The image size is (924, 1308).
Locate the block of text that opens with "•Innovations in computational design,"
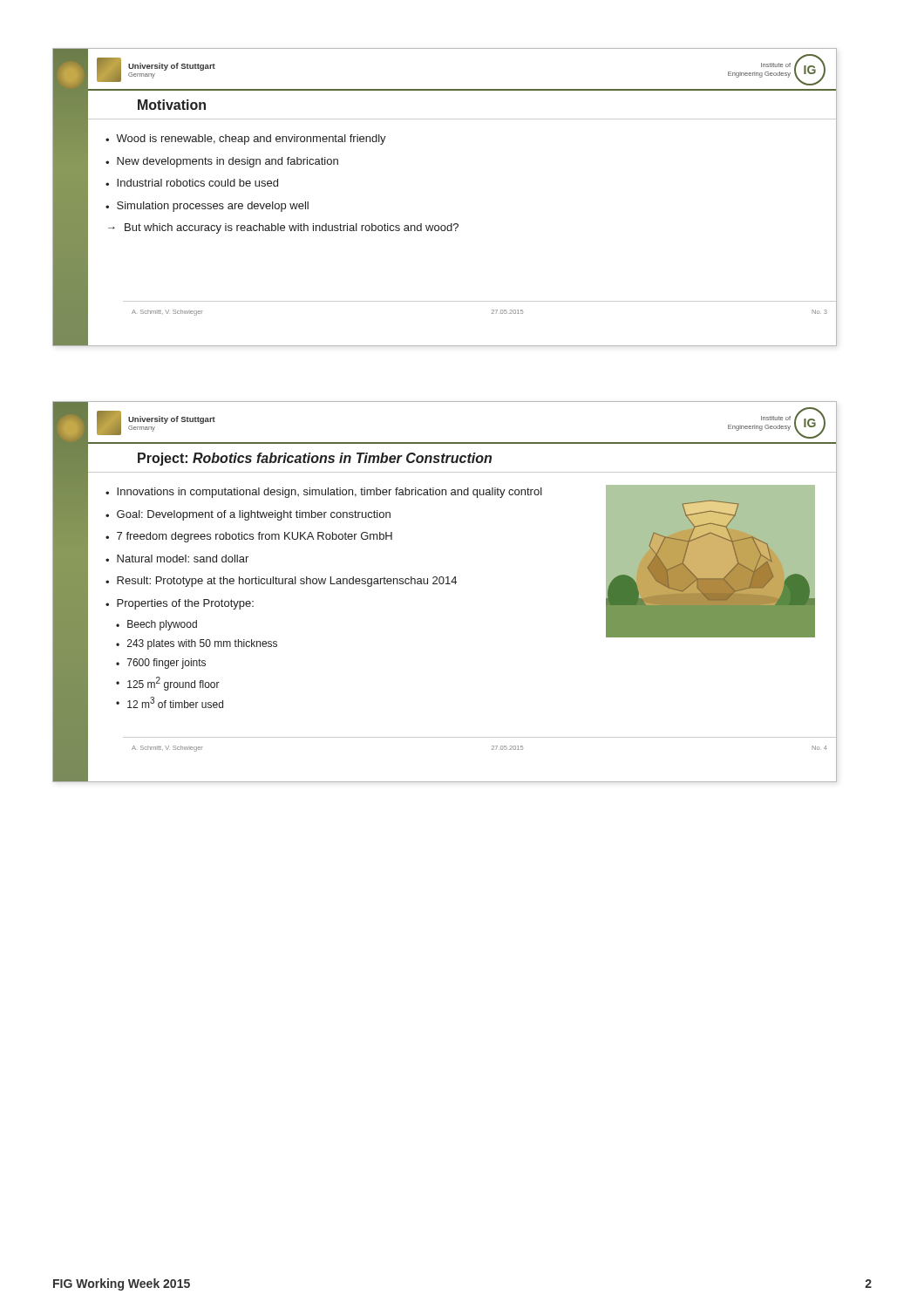tap(324, 492)
